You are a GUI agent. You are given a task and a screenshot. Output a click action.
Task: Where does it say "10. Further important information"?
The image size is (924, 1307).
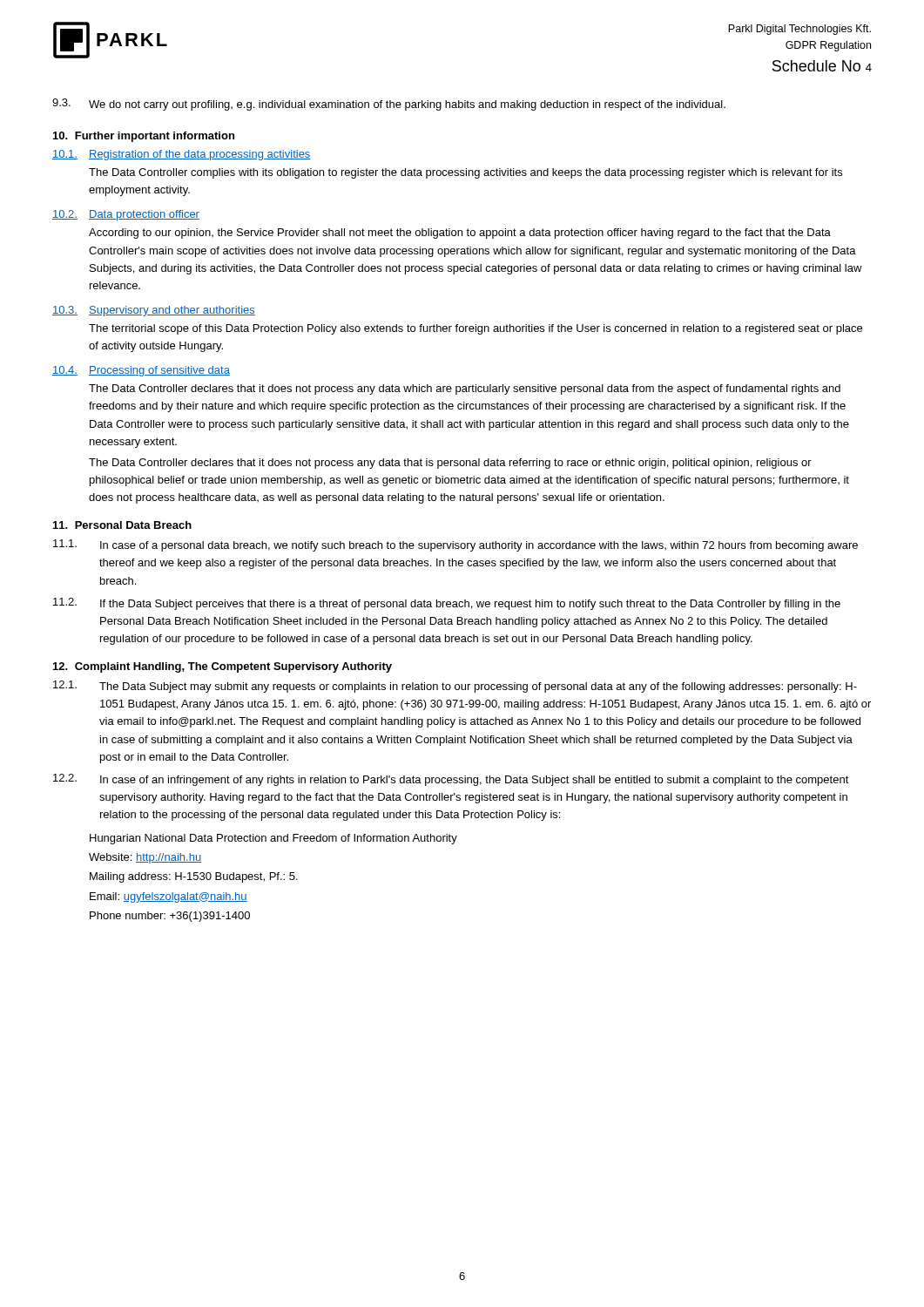[x=144, y=136]
